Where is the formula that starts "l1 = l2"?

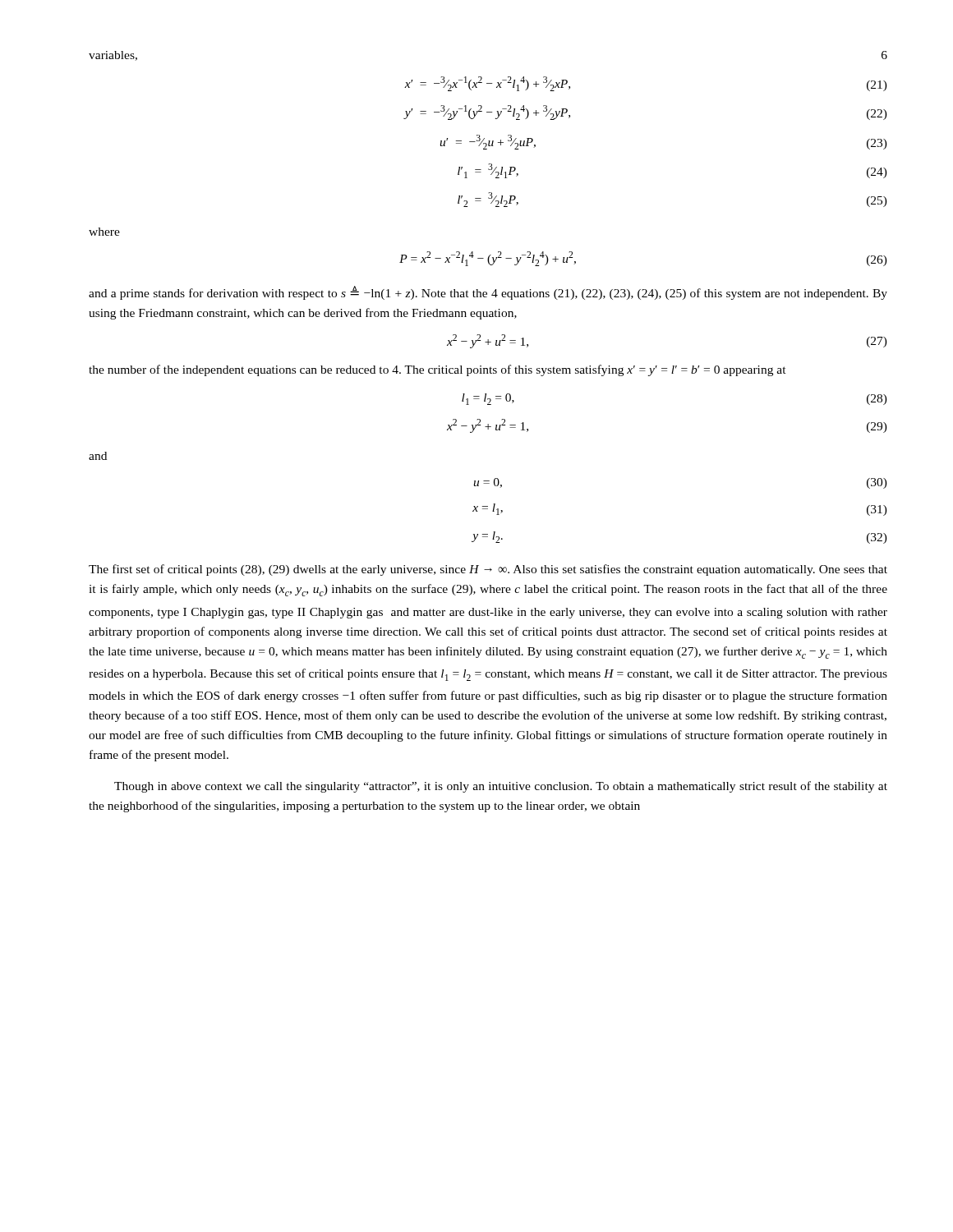click(488, 399)
